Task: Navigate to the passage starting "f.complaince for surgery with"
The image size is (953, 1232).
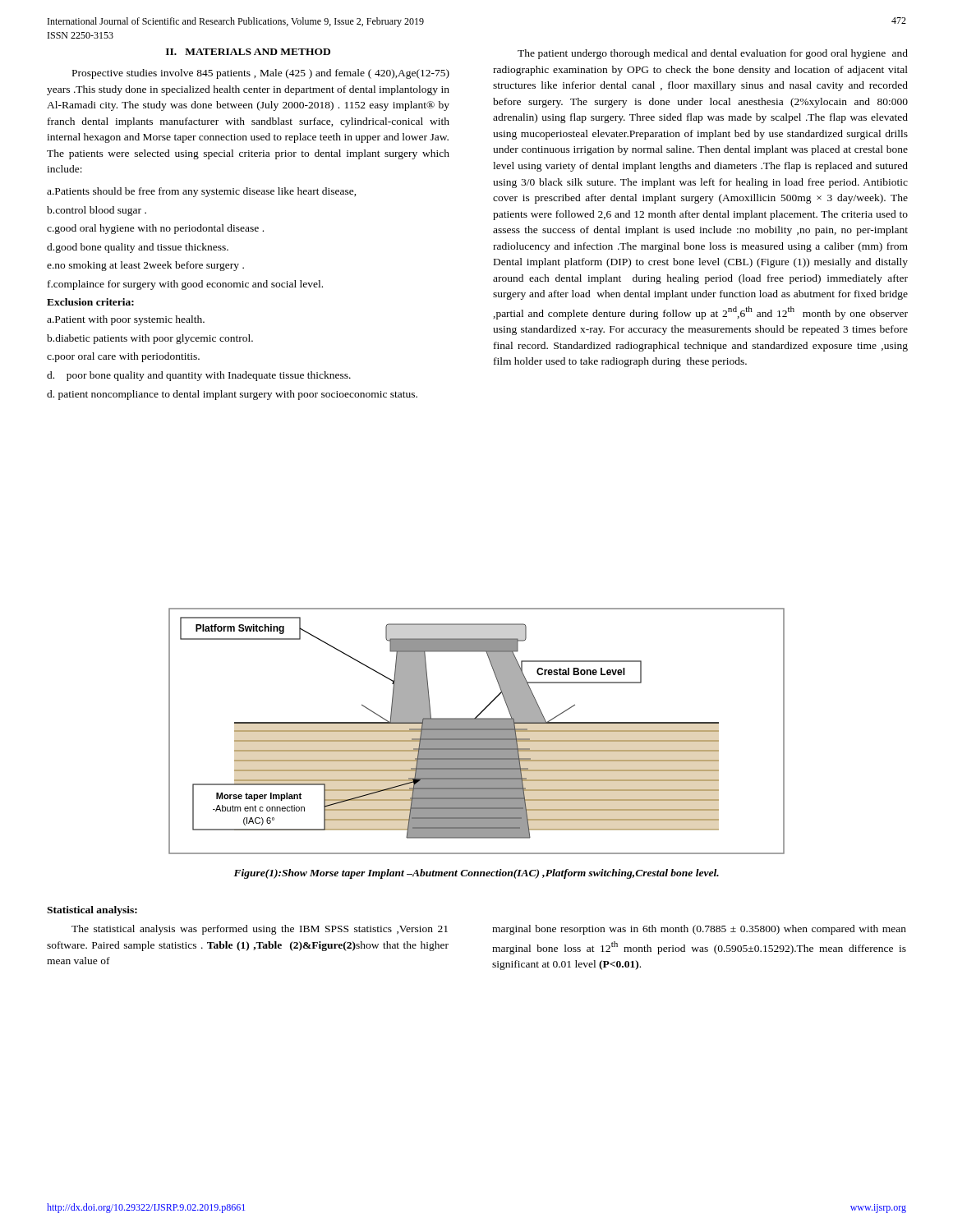Action: click(x=185, y=284)
